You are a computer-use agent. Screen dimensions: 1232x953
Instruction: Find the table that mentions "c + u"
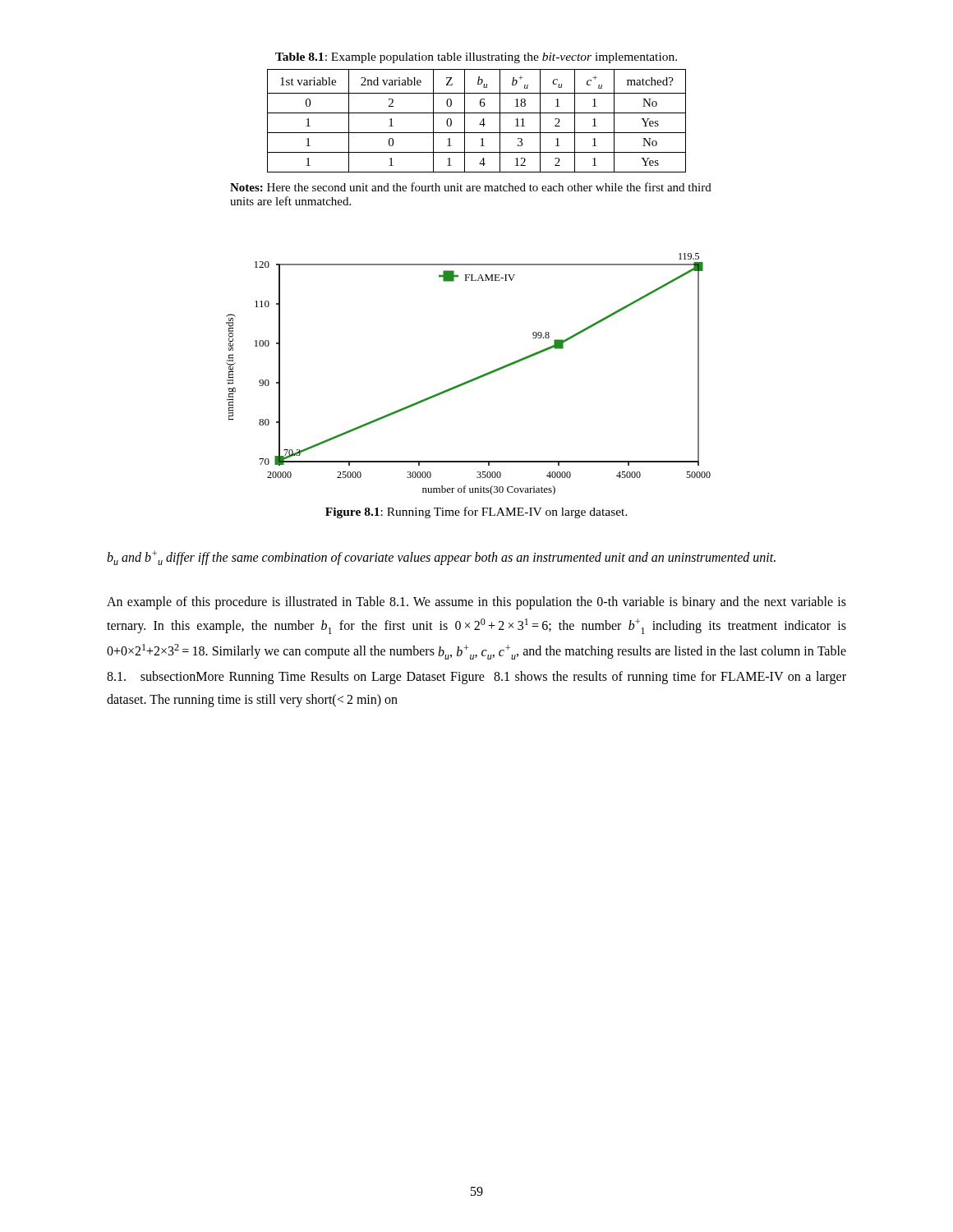pos(476,121)
